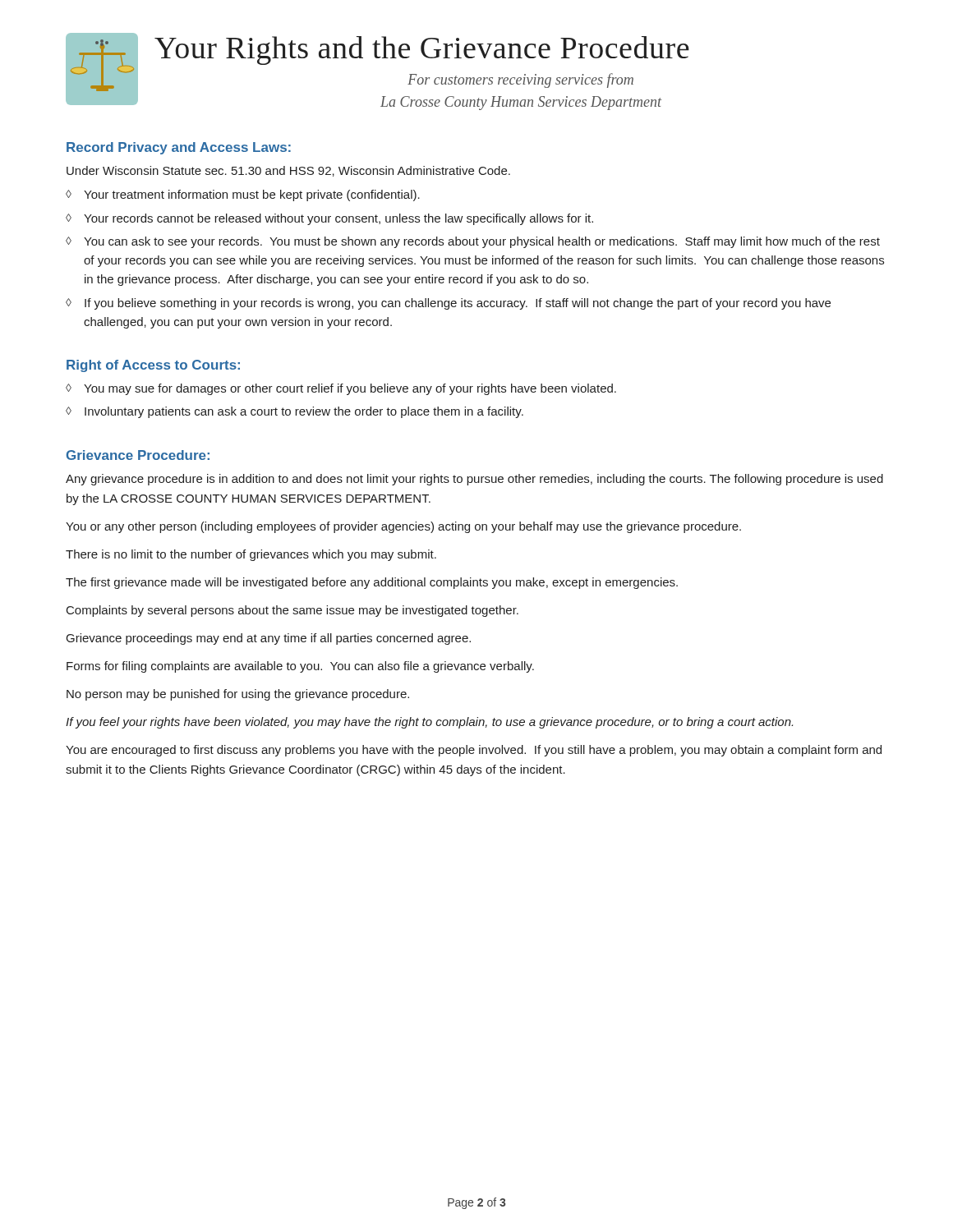The image size is (953, 1232).
Task: Select the text block with the text "No person may be punished for using"
Action: pos(238,695)
